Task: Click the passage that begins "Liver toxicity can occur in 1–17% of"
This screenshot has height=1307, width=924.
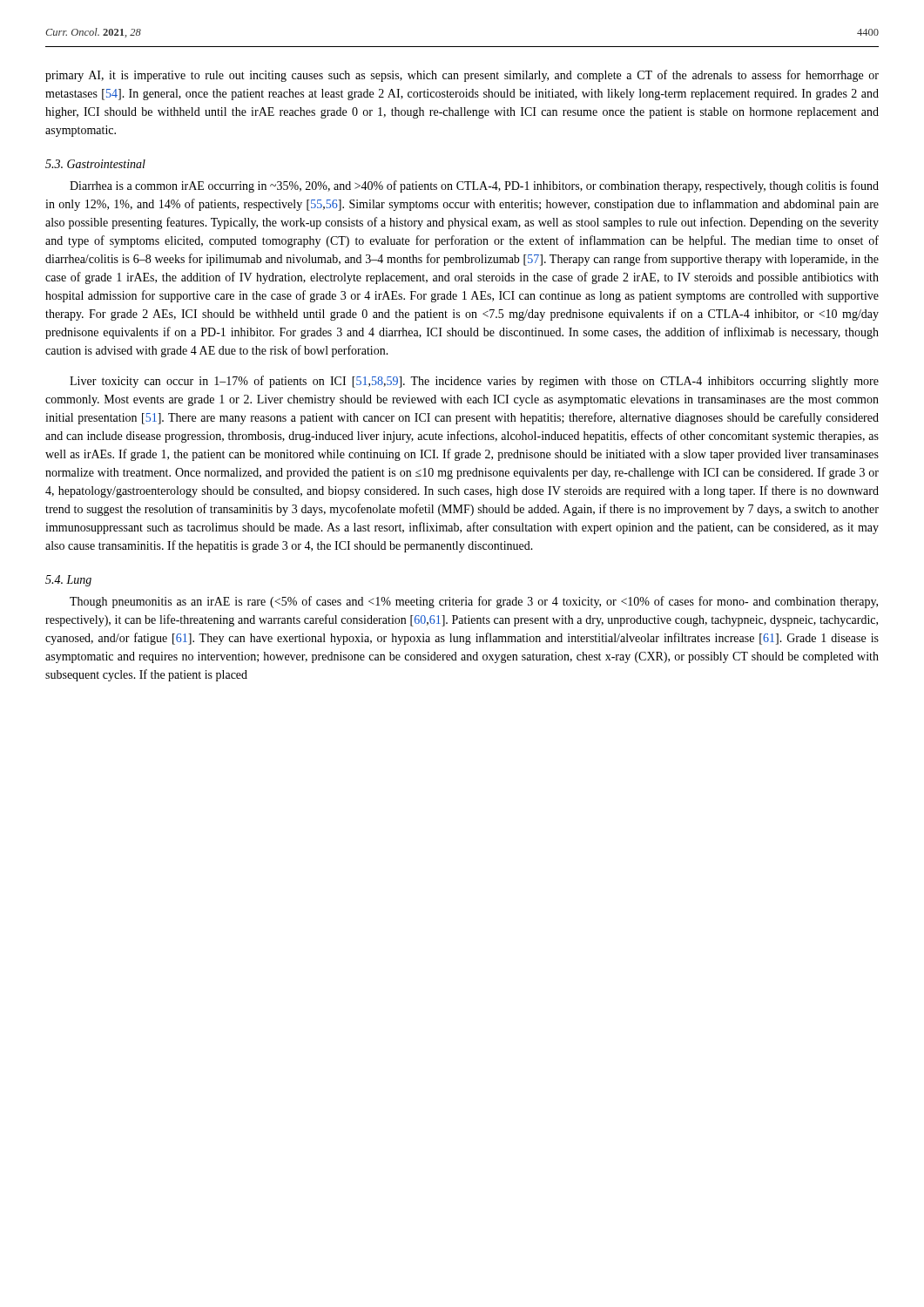Action: 462,463
